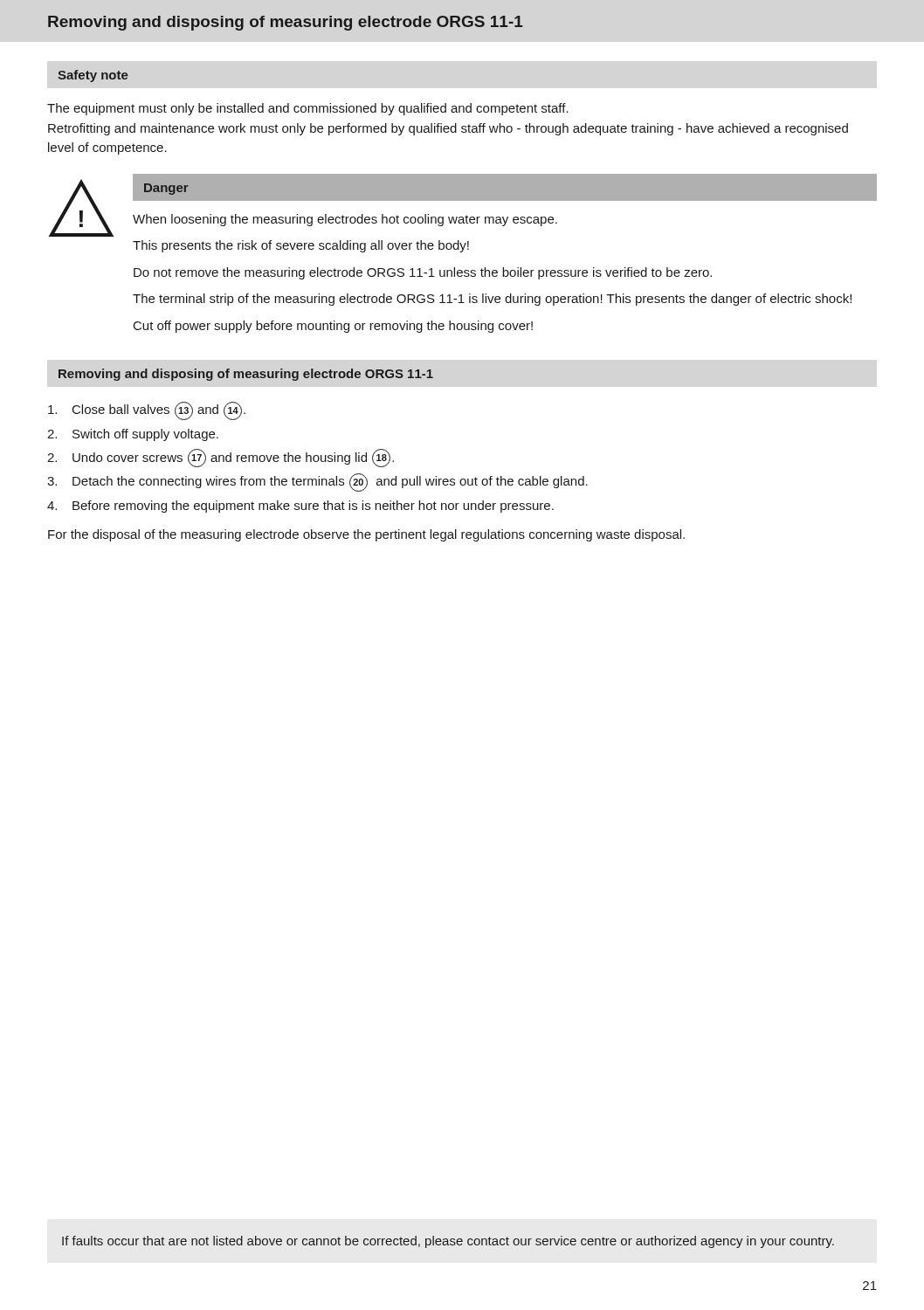Click the passage that begins "If faults occur that are"
Image resolution: width=924 pixels, height=1310 pixels.
448,1240
